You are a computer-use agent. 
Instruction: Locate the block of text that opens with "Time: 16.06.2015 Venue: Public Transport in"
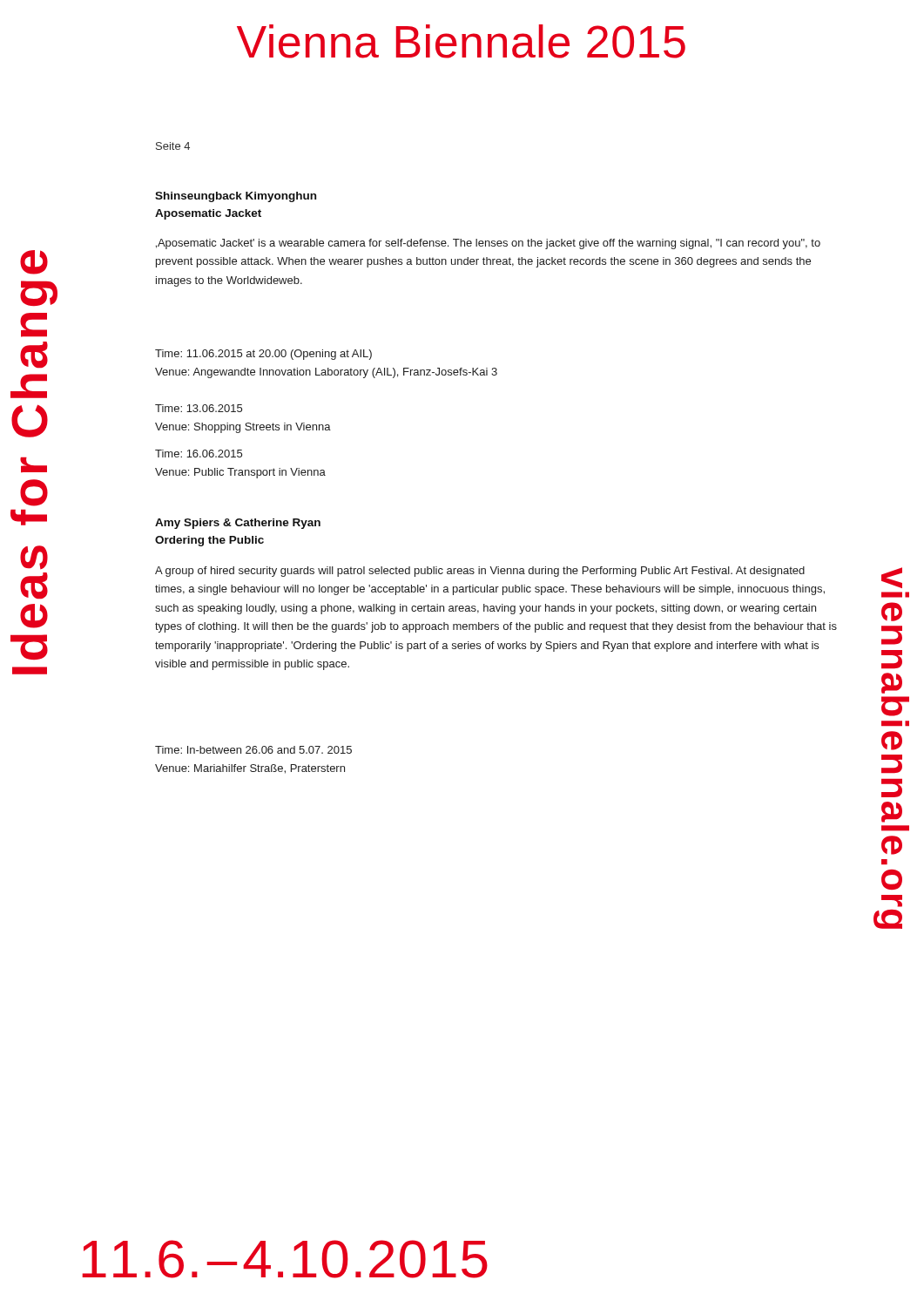coord(240,463)
